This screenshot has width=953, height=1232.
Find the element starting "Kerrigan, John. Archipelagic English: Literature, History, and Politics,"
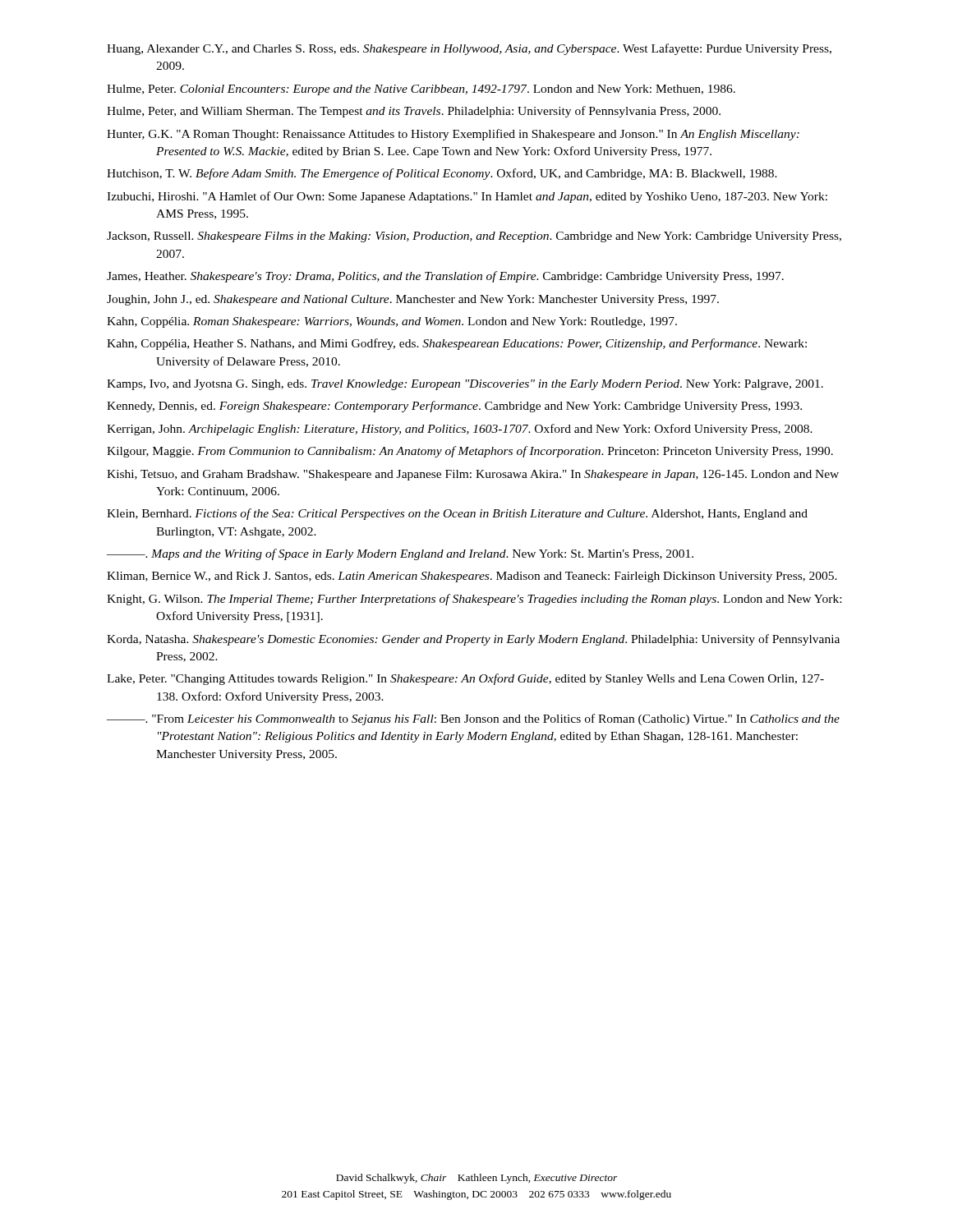(460, 428)
